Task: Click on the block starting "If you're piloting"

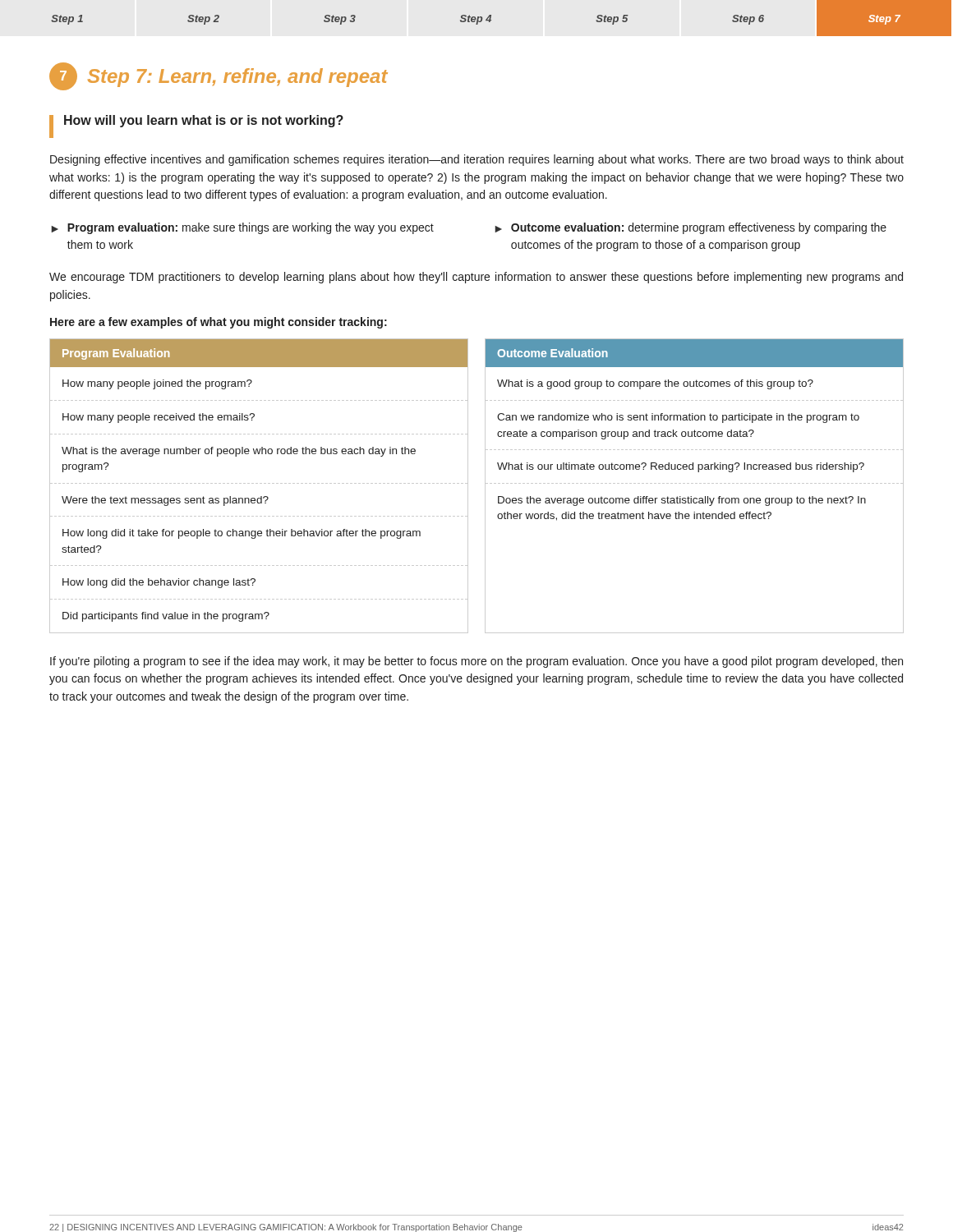Action: (476, 679)
